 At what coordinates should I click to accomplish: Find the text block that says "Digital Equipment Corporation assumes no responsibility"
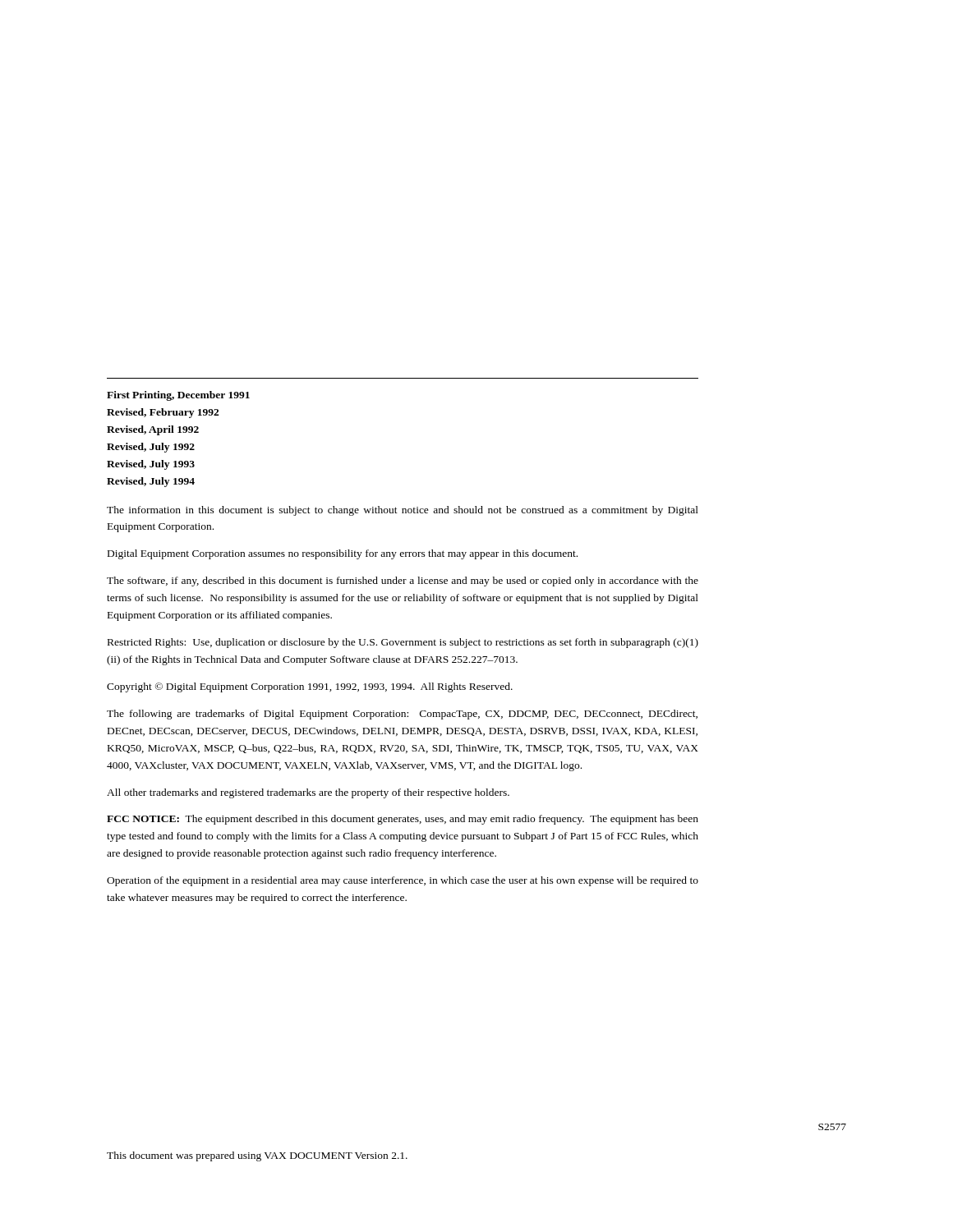click(343, 553)
